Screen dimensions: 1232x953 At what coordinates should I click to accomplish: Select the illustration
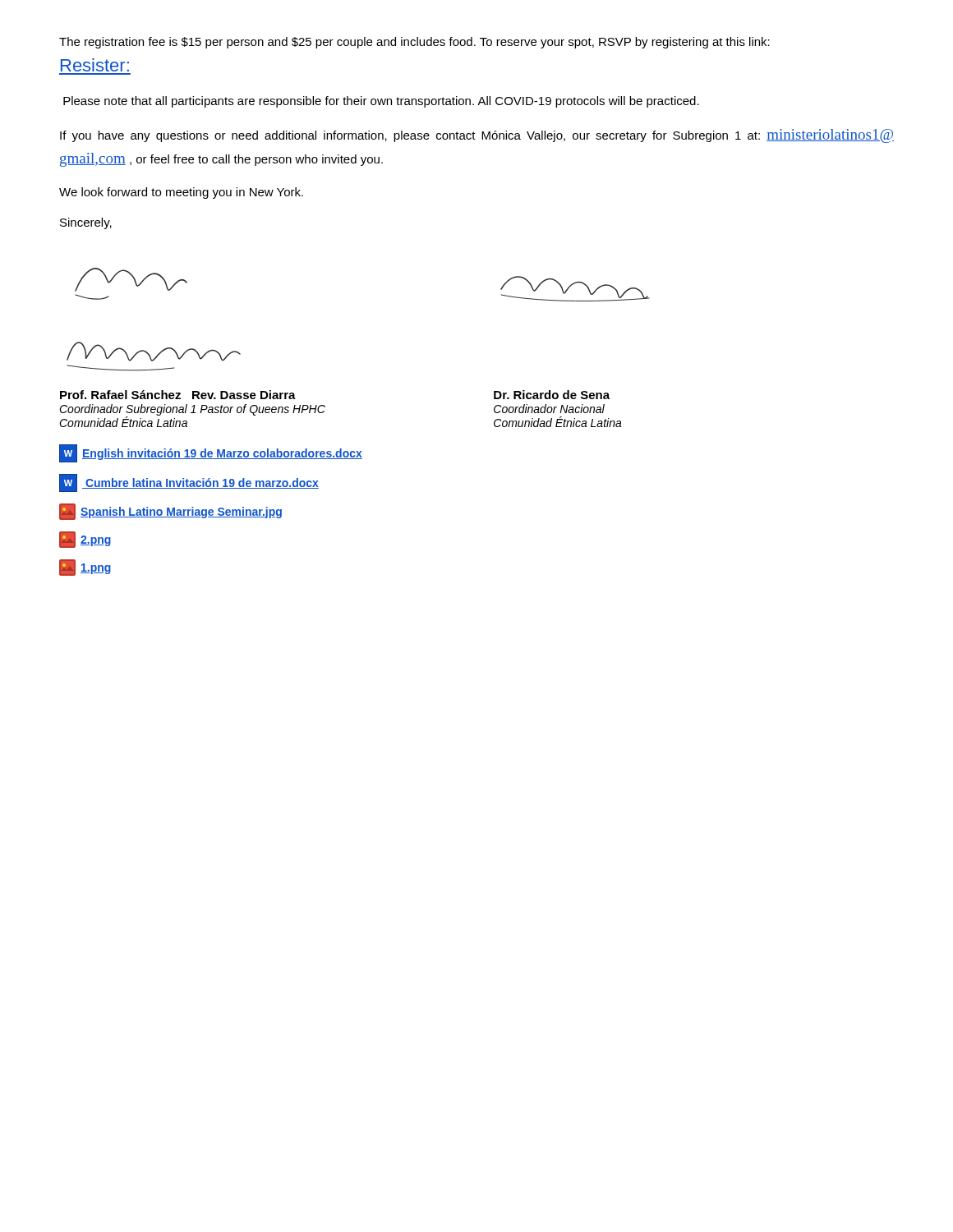tap(476, 312)
